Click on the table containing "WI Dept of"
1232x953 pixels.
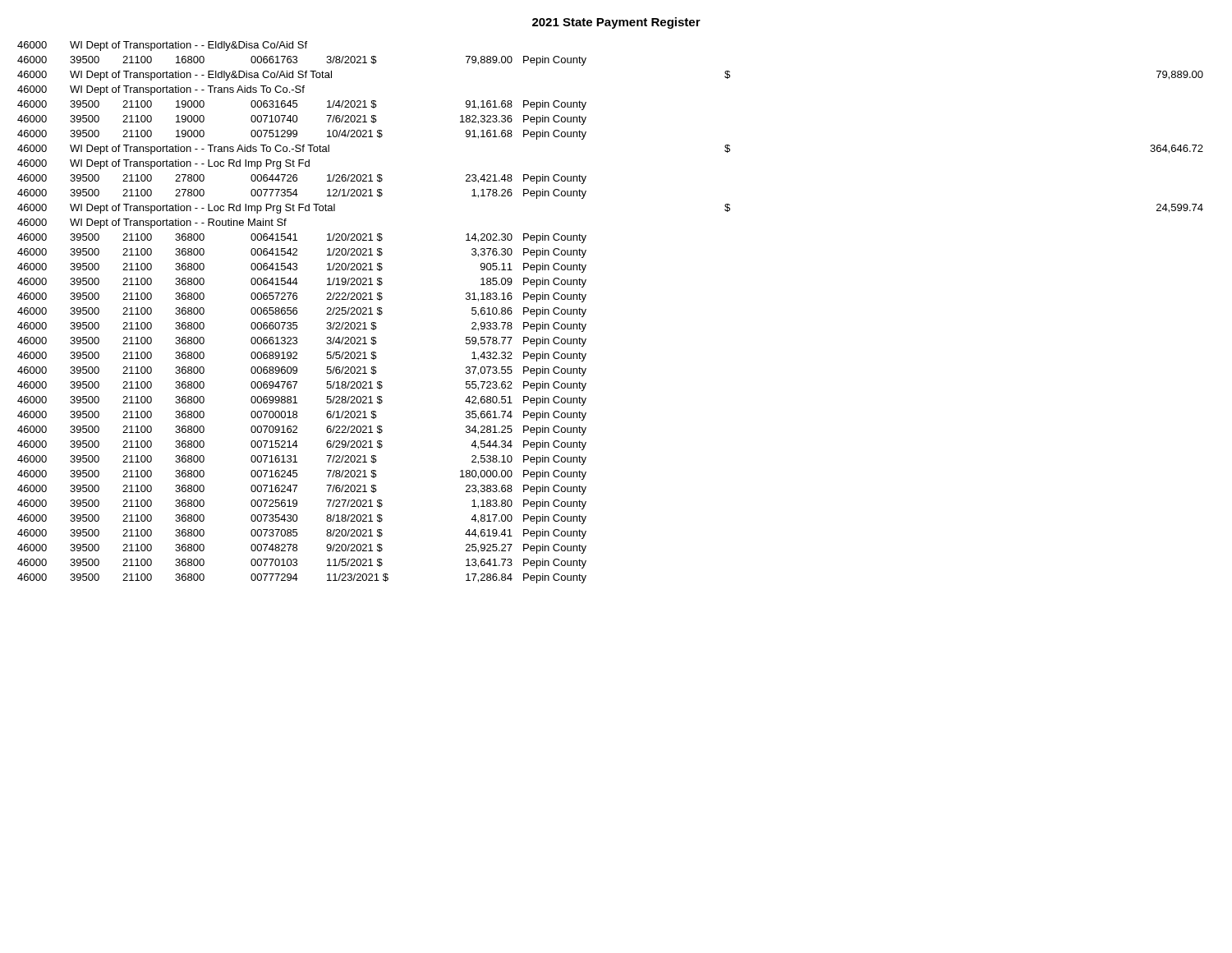[x=616, y=311]
